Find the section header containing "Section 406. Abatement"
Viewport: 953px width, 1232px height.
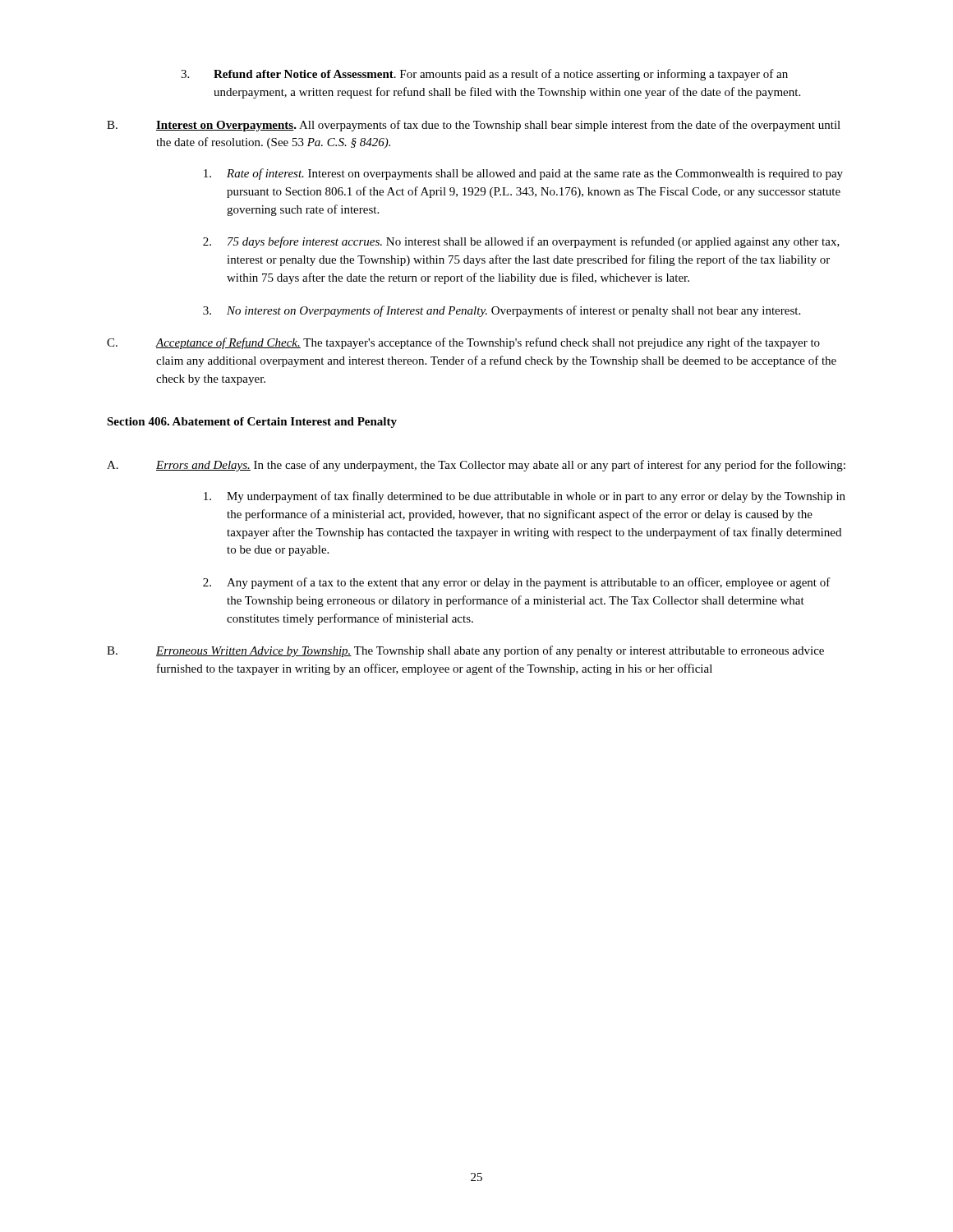click(x=252, y=421)
